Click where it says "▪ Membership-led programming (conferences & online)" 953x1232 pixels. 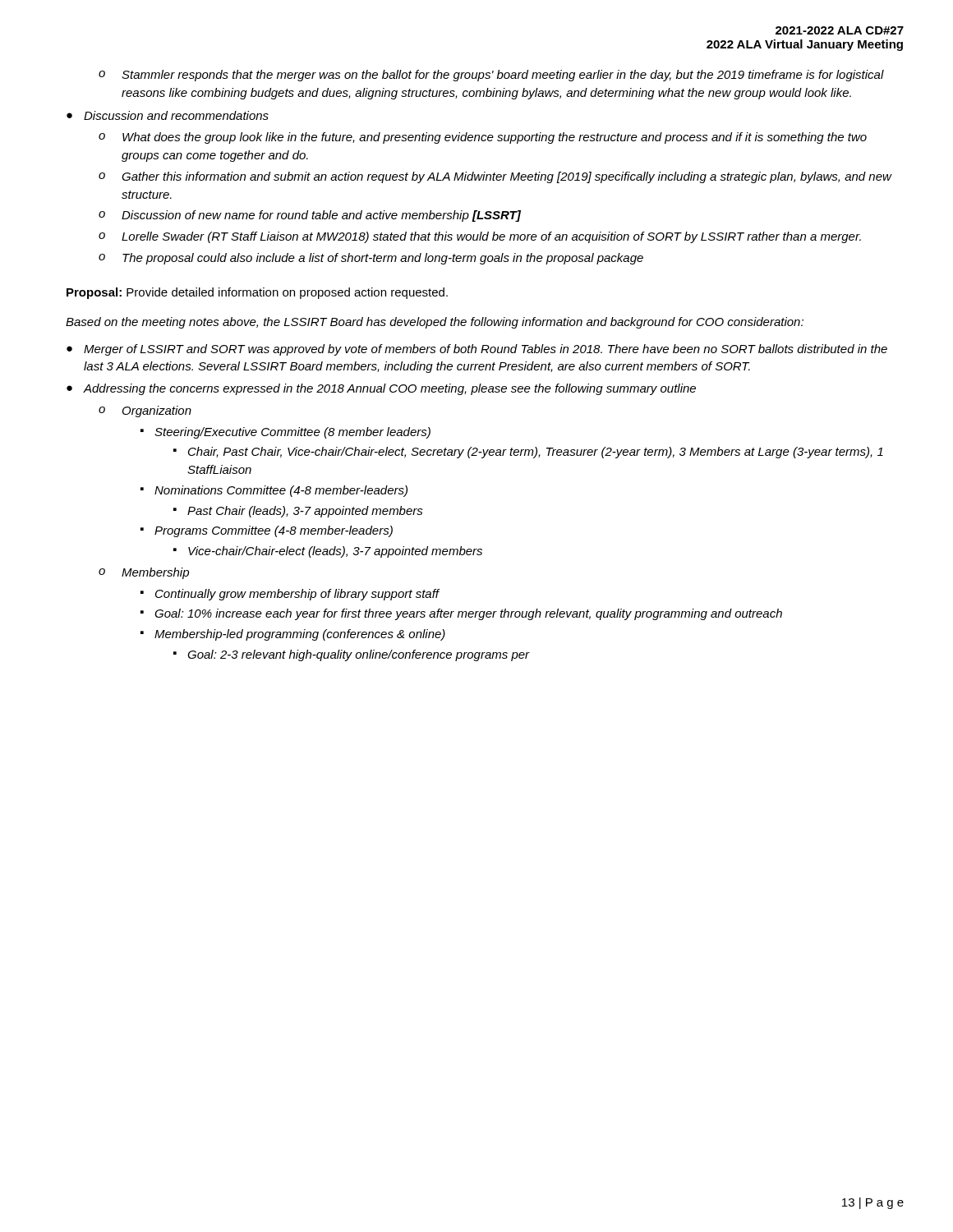coord(293,635)
